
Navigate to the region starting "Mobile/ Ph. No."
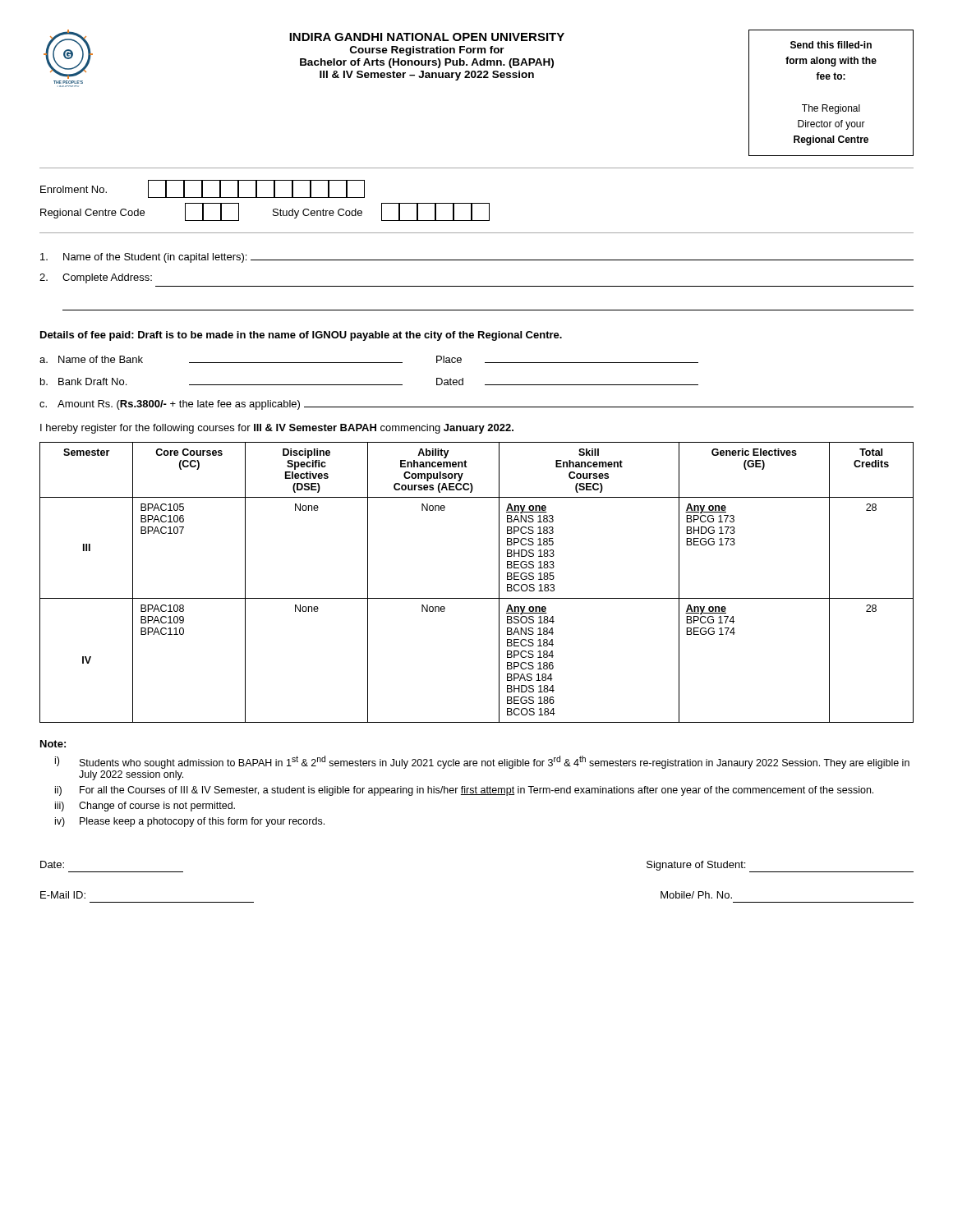(787, 896)
